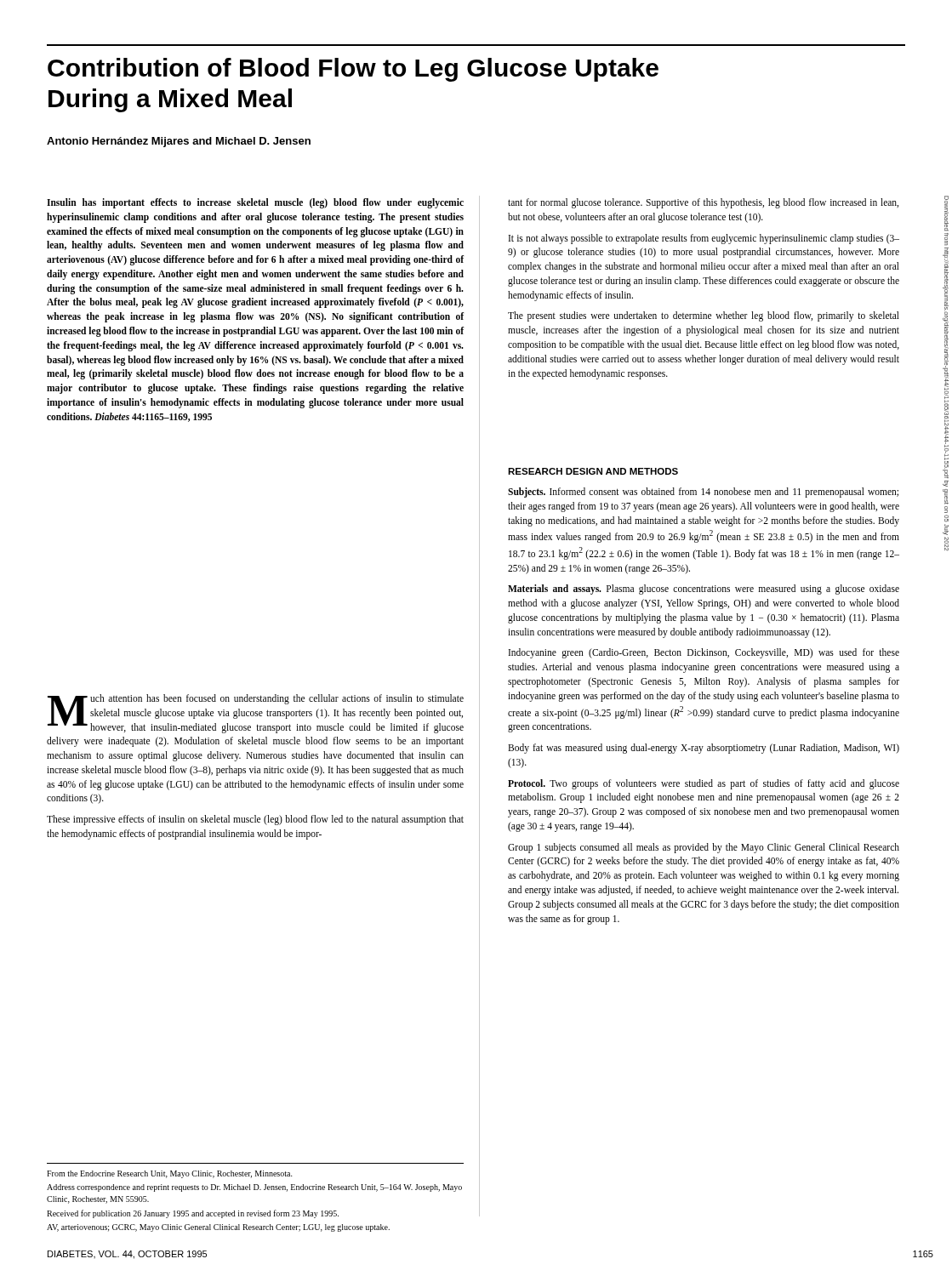Screen dimensions: 1276x952
Task: Locate the text block containing "Insulin has important effects to increase skeletal muscle"
Action: click(255, 310)
